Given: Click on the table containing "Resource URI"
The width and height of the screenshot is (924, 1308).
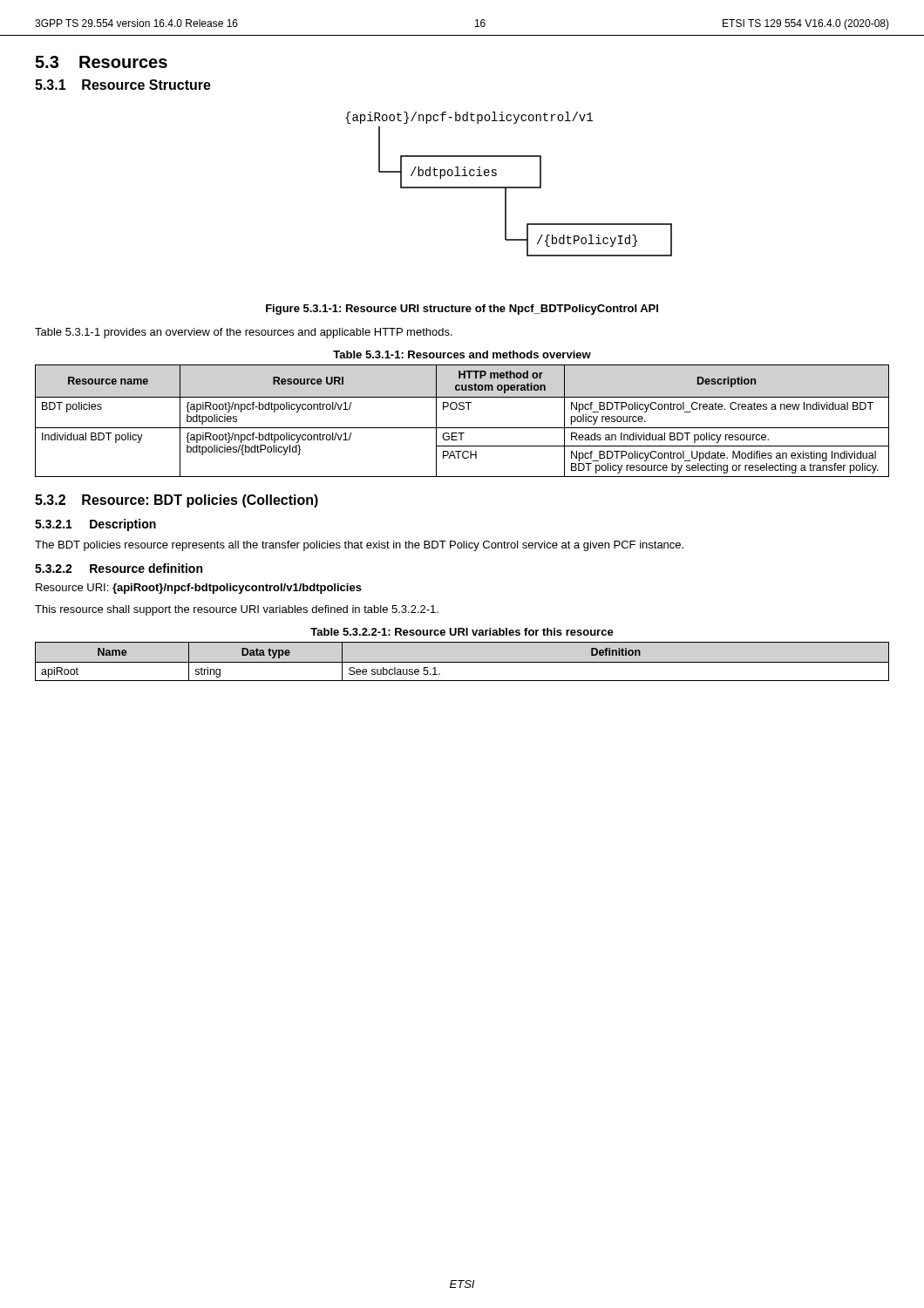Looking at the screenshot, I should [x=462, y=420].
